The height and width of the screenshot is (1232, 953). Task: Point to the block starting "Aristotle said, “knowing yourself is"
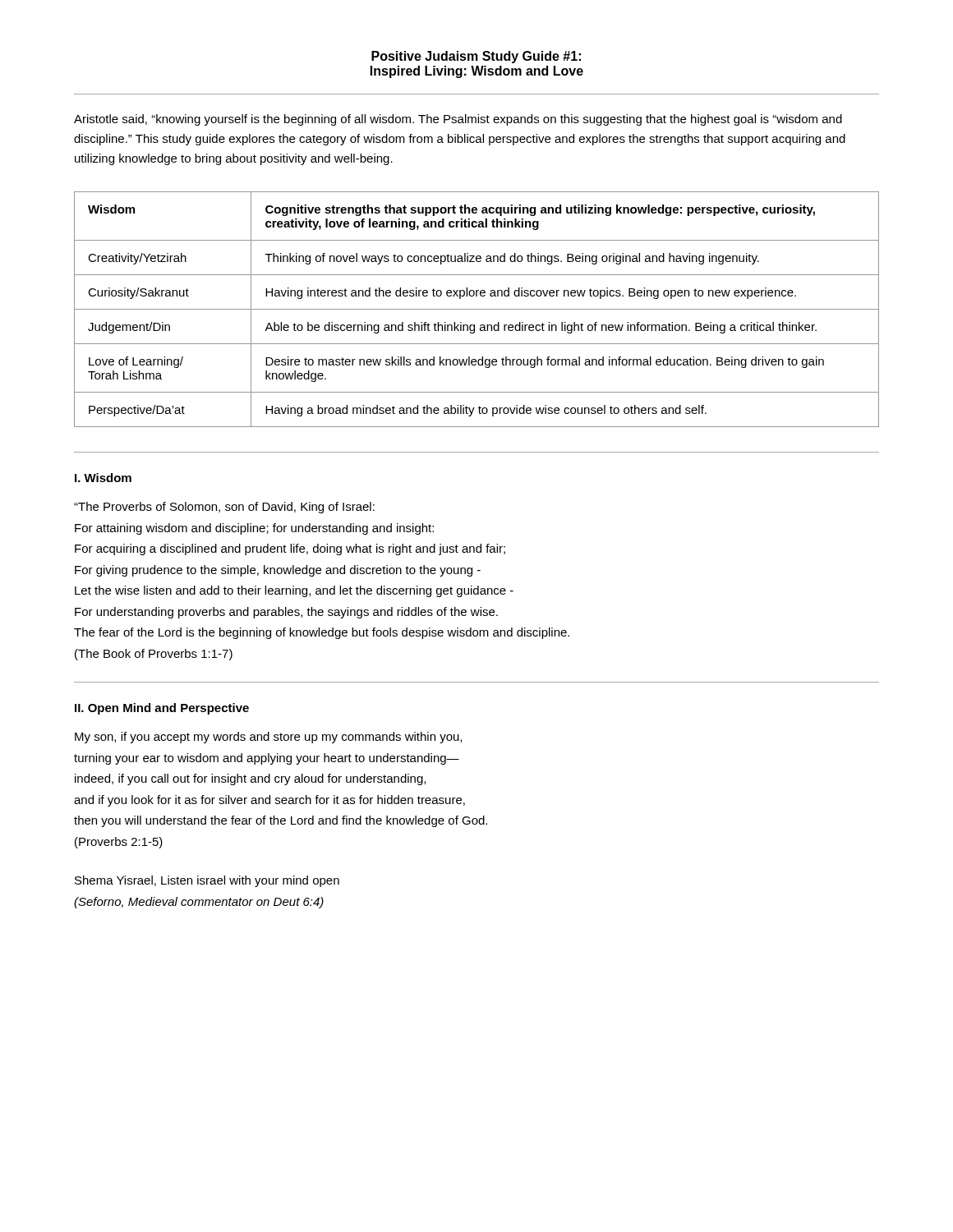point(460,138)
